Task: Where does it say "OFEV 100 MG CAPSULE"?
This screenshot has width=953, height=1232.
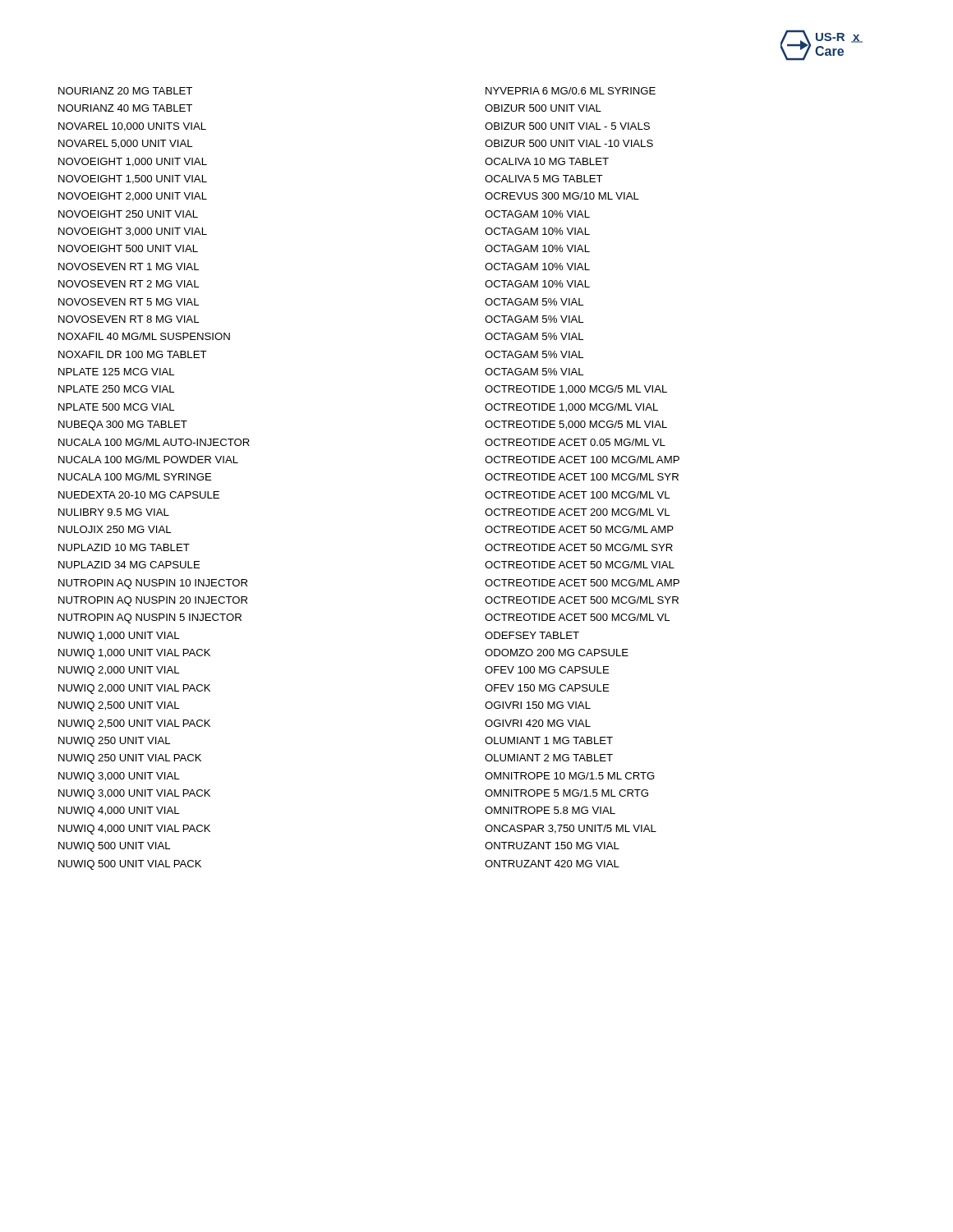Action: click(547, 670)
